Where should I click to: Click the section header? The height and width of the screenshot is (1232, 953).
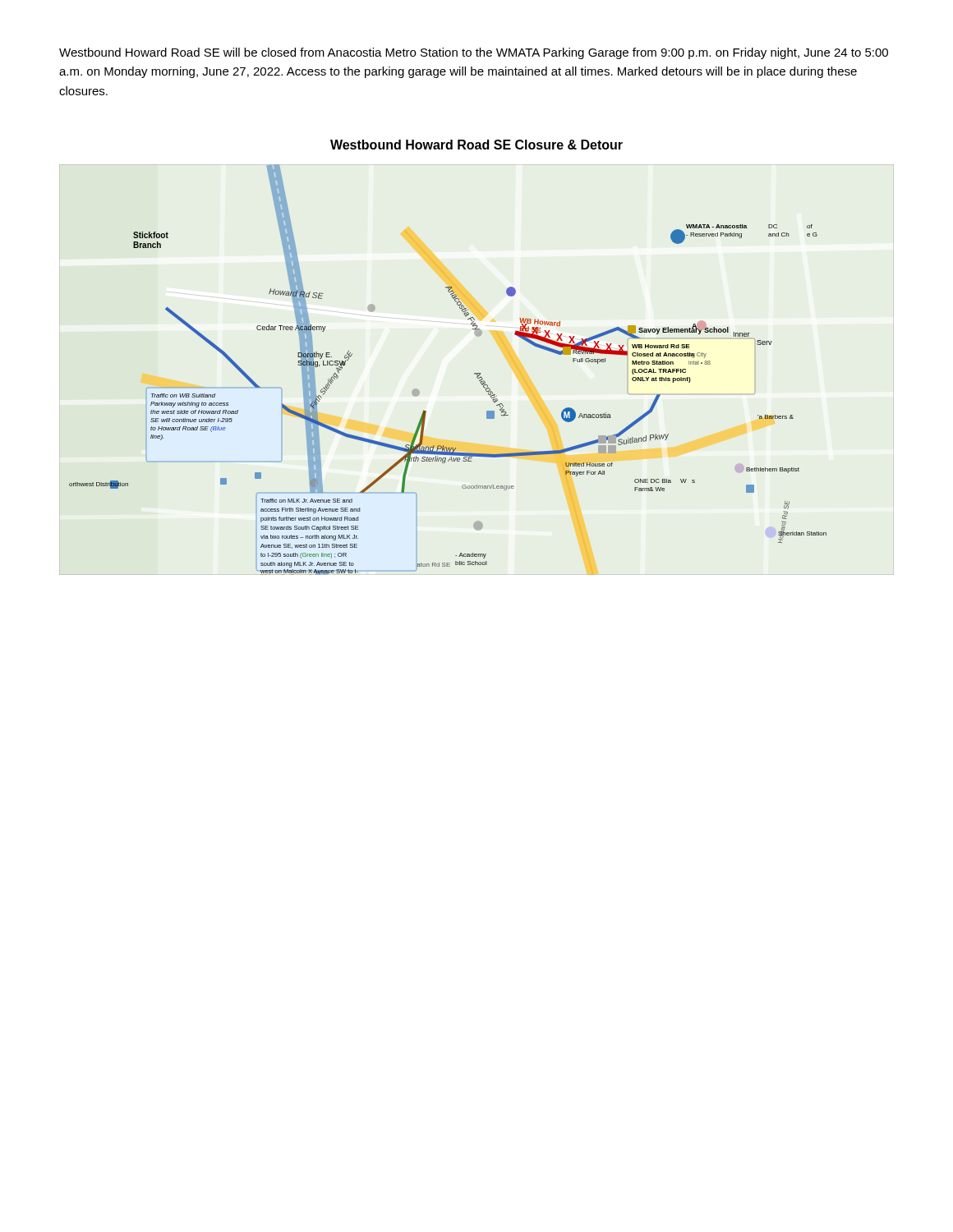tap(476, 145)
